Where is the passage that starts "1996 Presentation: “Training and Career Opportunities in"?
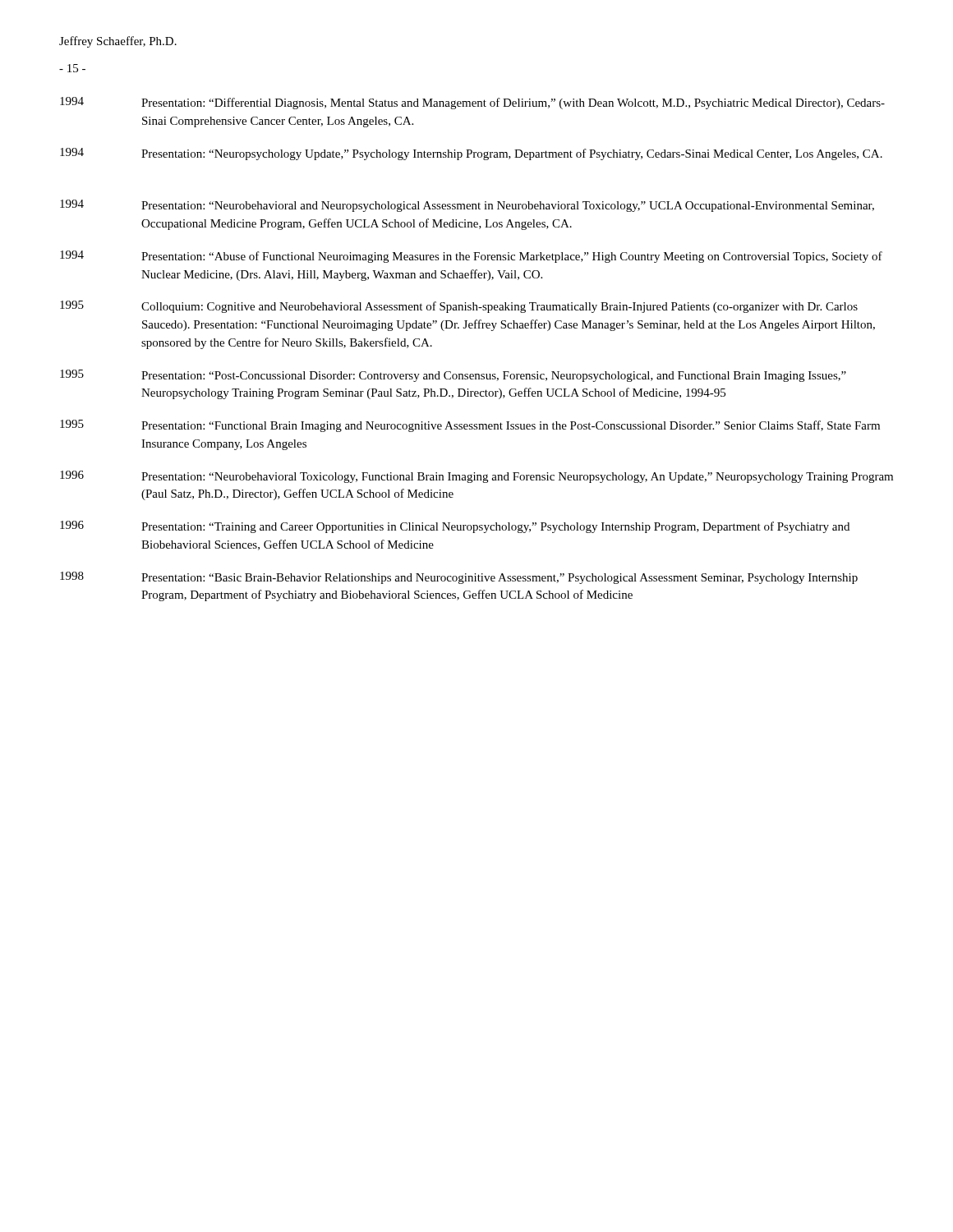 (x=476, y=536)
